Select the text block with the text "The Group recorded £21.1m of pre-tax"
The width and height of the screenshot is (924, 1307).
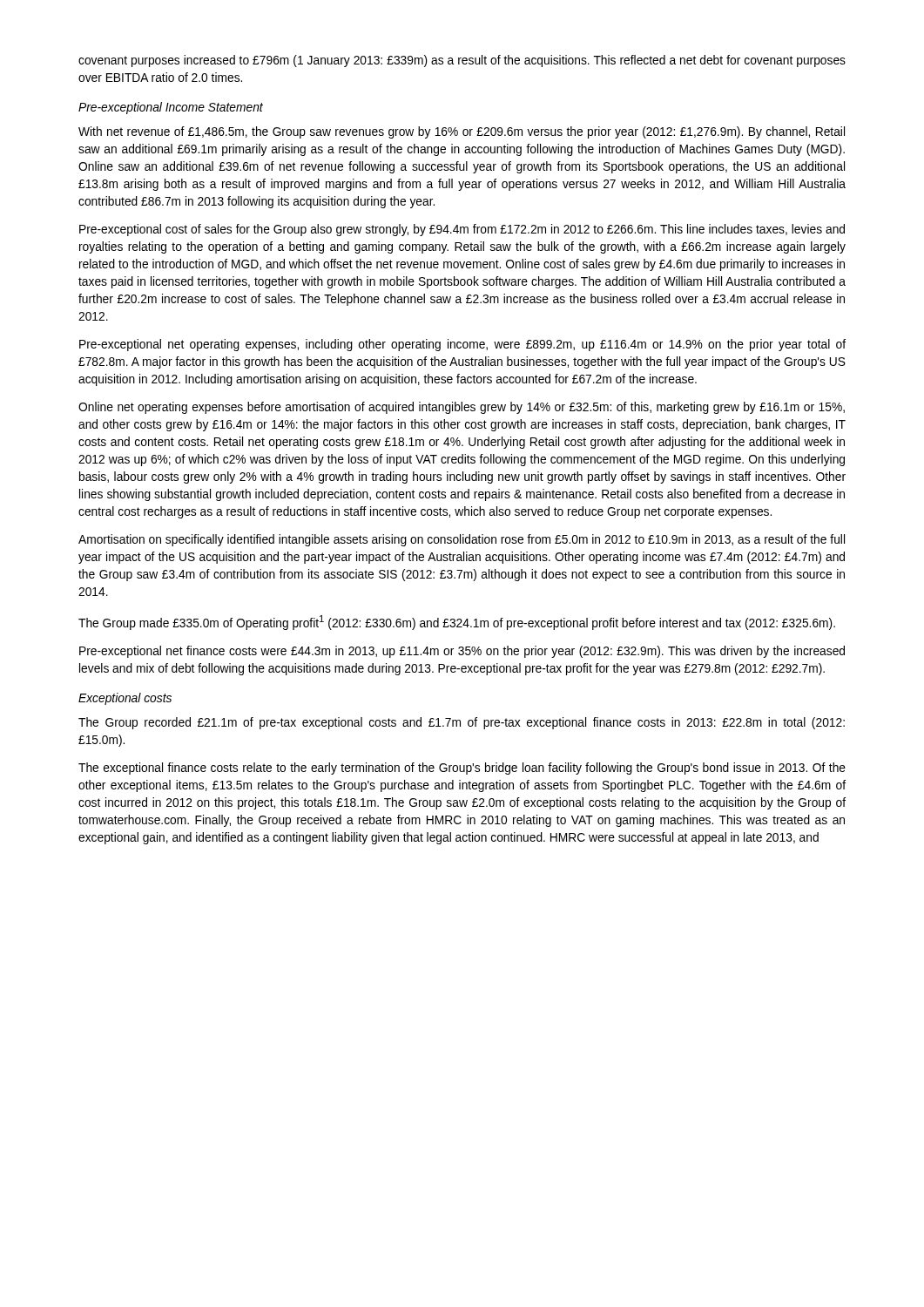pos(462,731)
